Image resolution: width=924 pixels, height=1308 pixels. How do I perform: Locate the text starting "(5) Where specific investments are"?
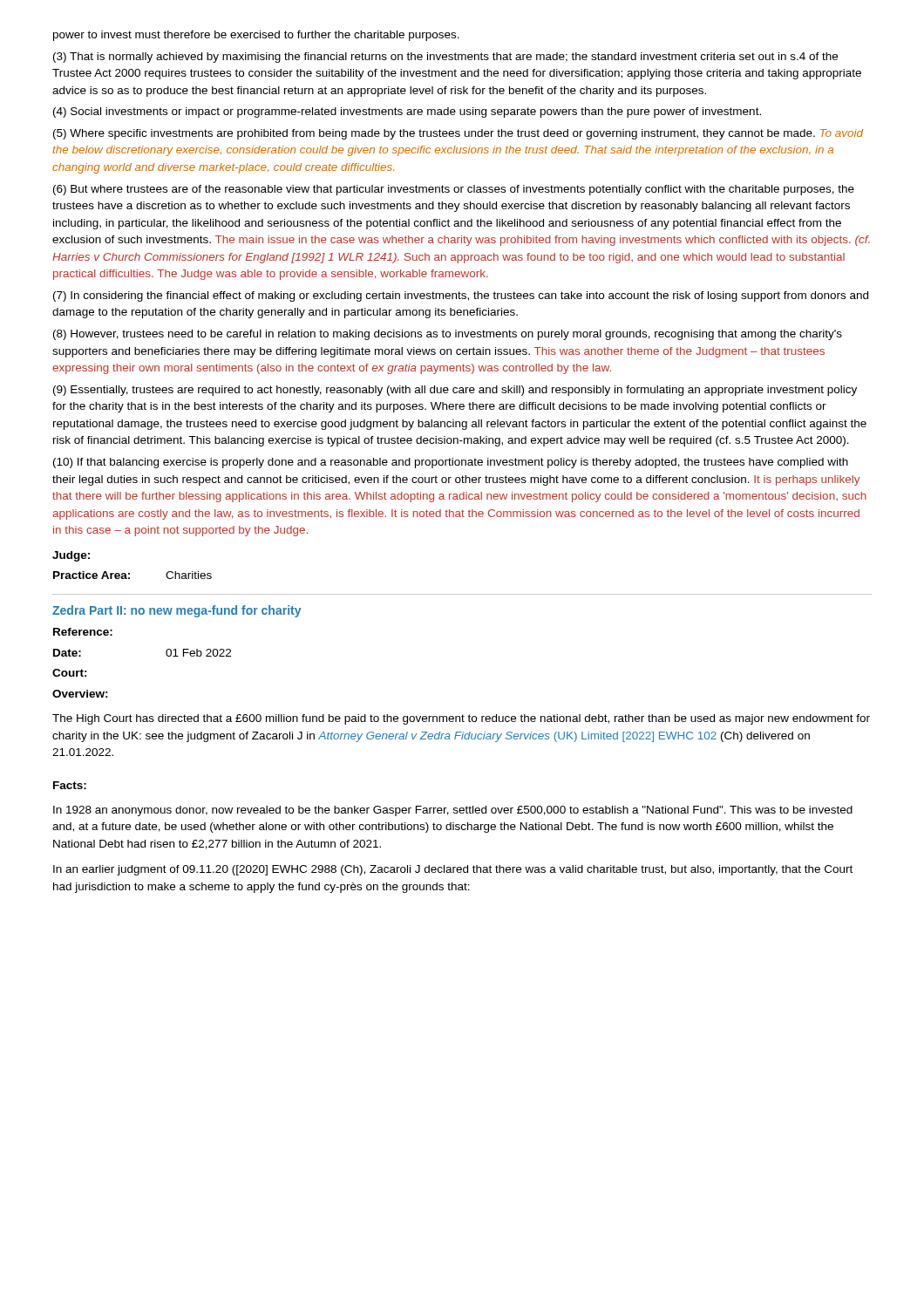[x=462, y=150]
